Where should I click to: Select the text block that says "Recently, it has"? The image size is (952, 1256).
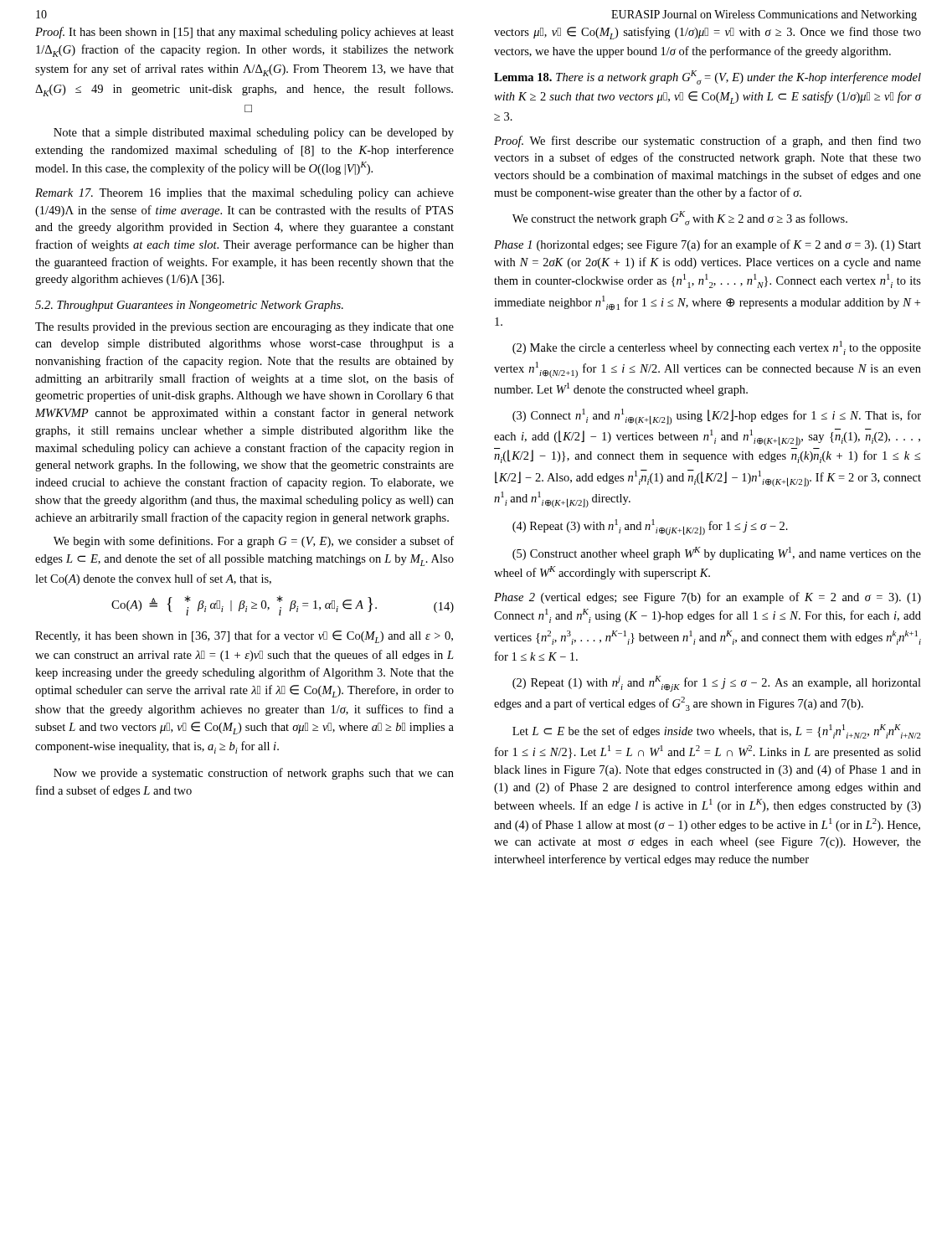pos(244,692)
